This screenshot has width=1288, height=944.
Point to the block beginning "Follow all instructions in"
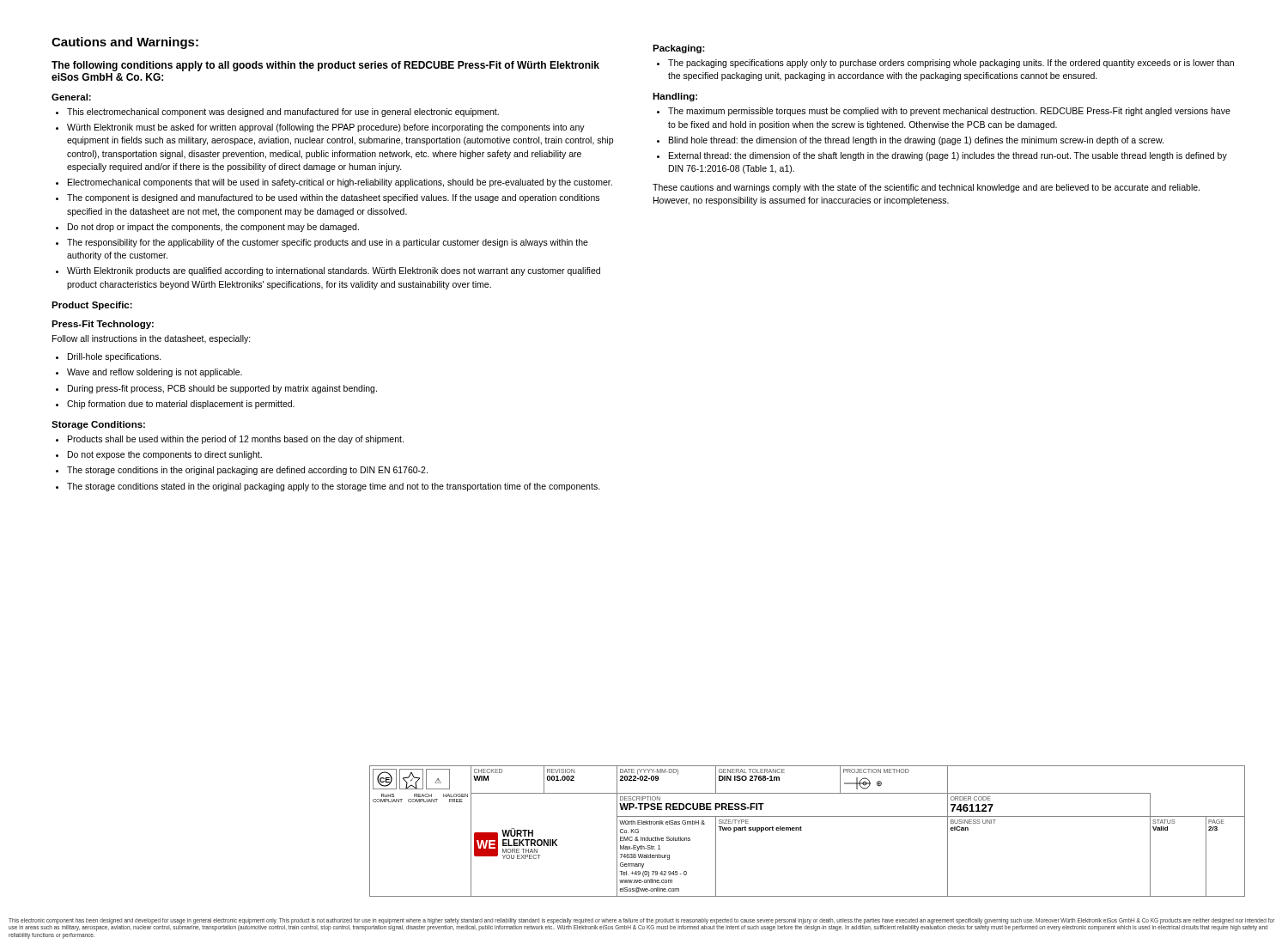152,339
